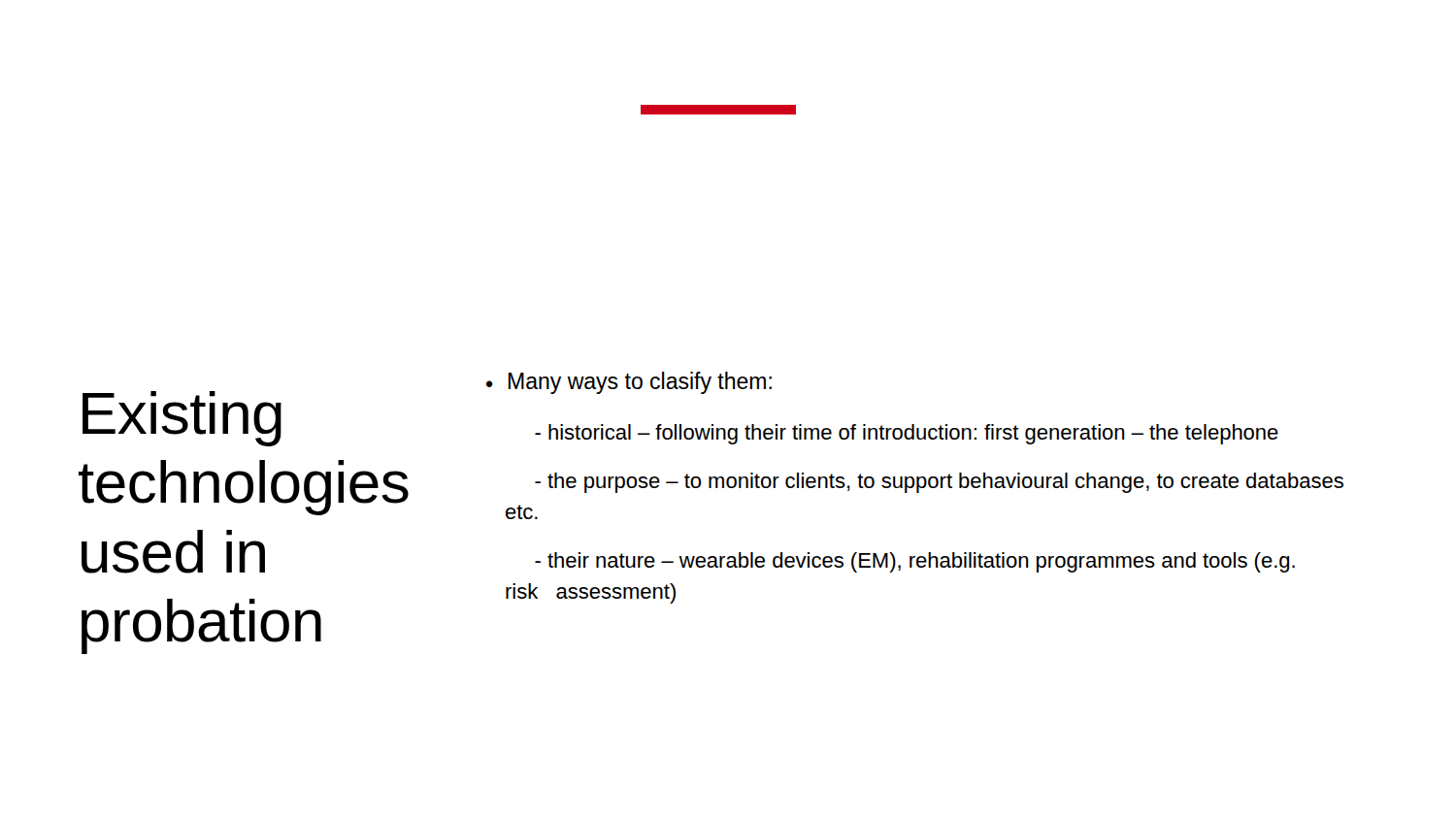Locate the region starting "• Many ways to"
Screen dimensions: 819x1456
[629, 384]
